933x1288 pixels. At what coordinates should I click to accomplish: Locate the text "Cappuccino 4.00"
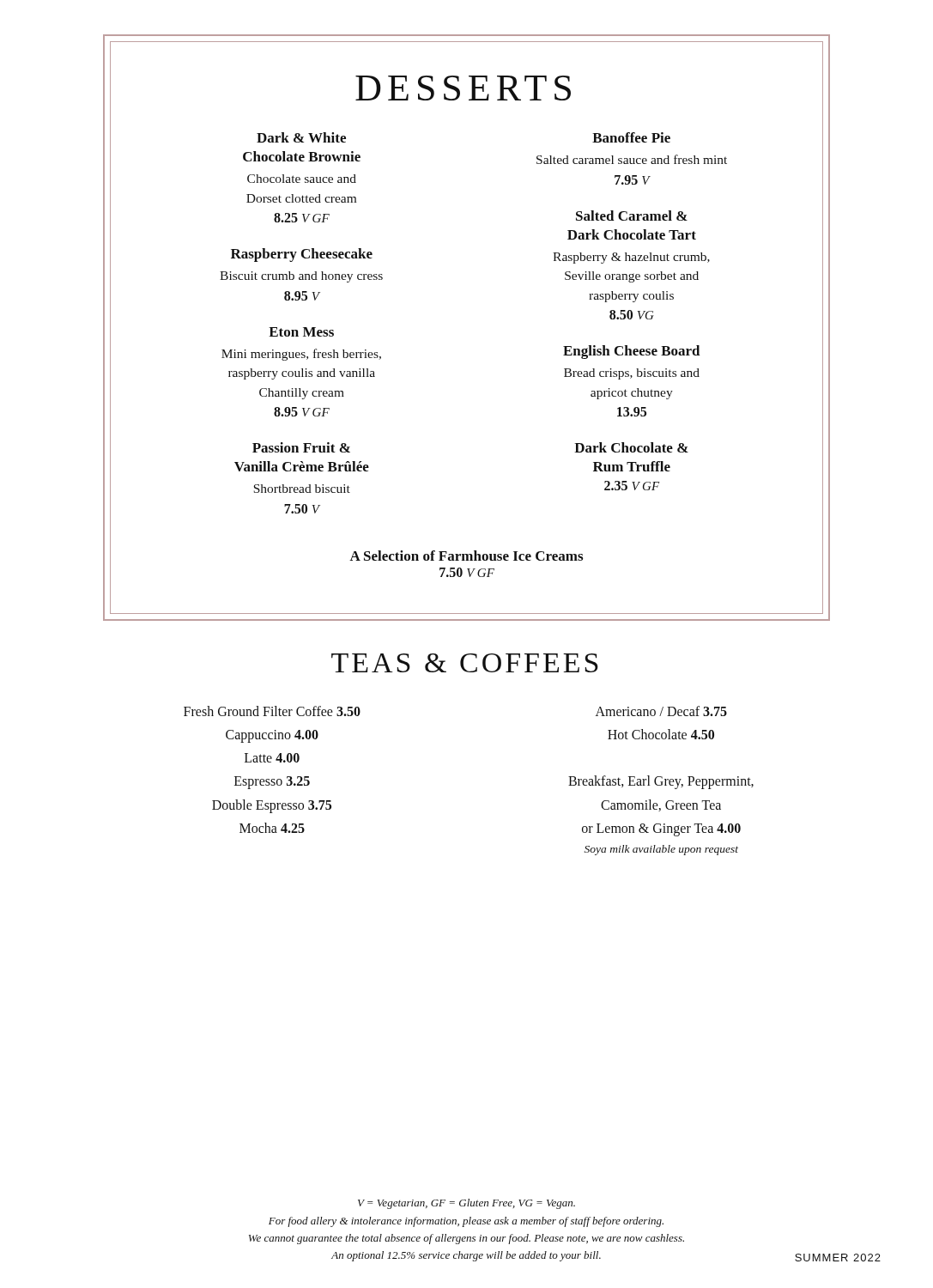272,735
